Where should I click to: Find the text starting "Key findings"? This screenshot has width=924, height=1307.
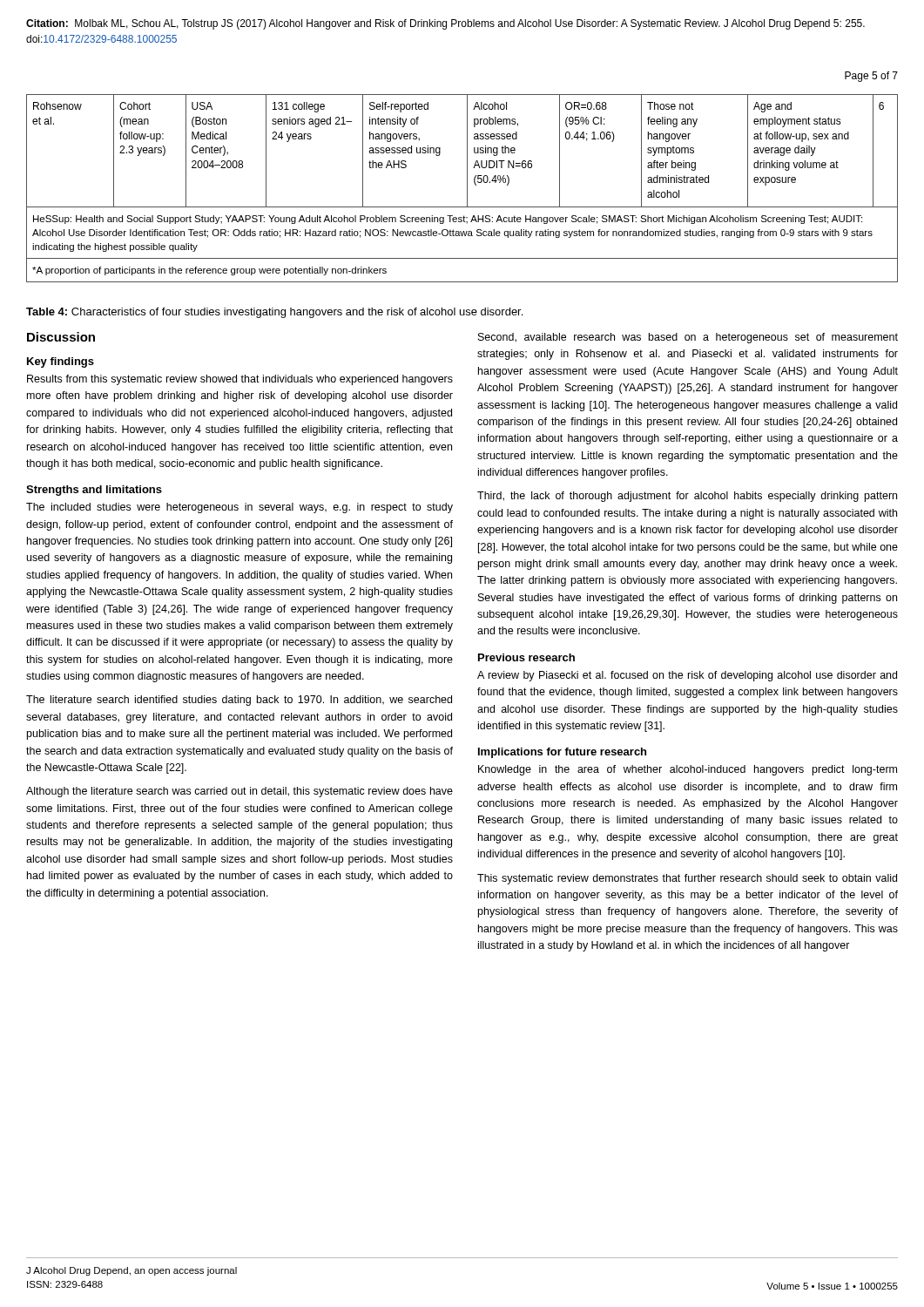click(x=60, y=361)
